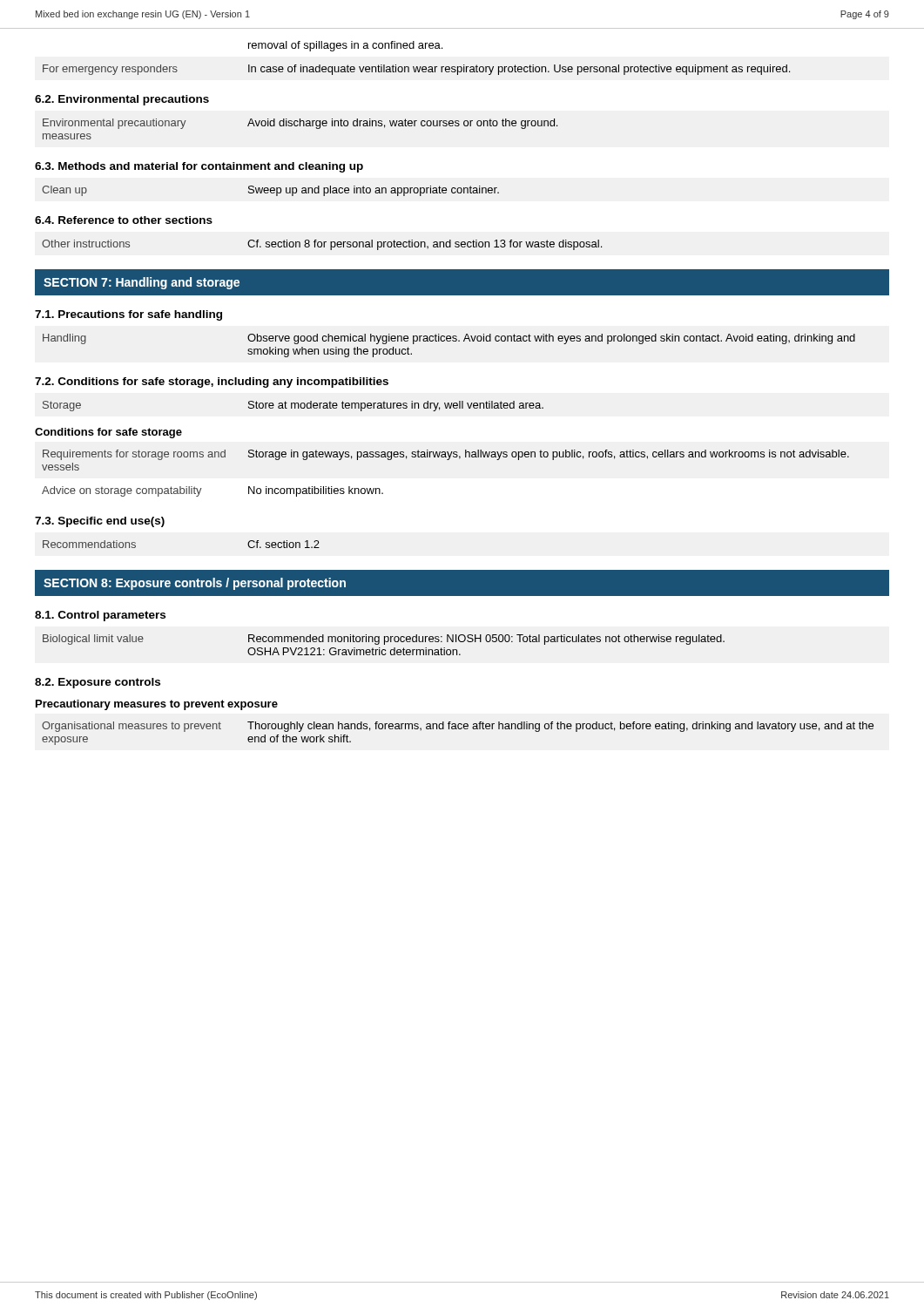
Task: Select the element starting "8.1. Control parameters"
Action: click(100, 615)
